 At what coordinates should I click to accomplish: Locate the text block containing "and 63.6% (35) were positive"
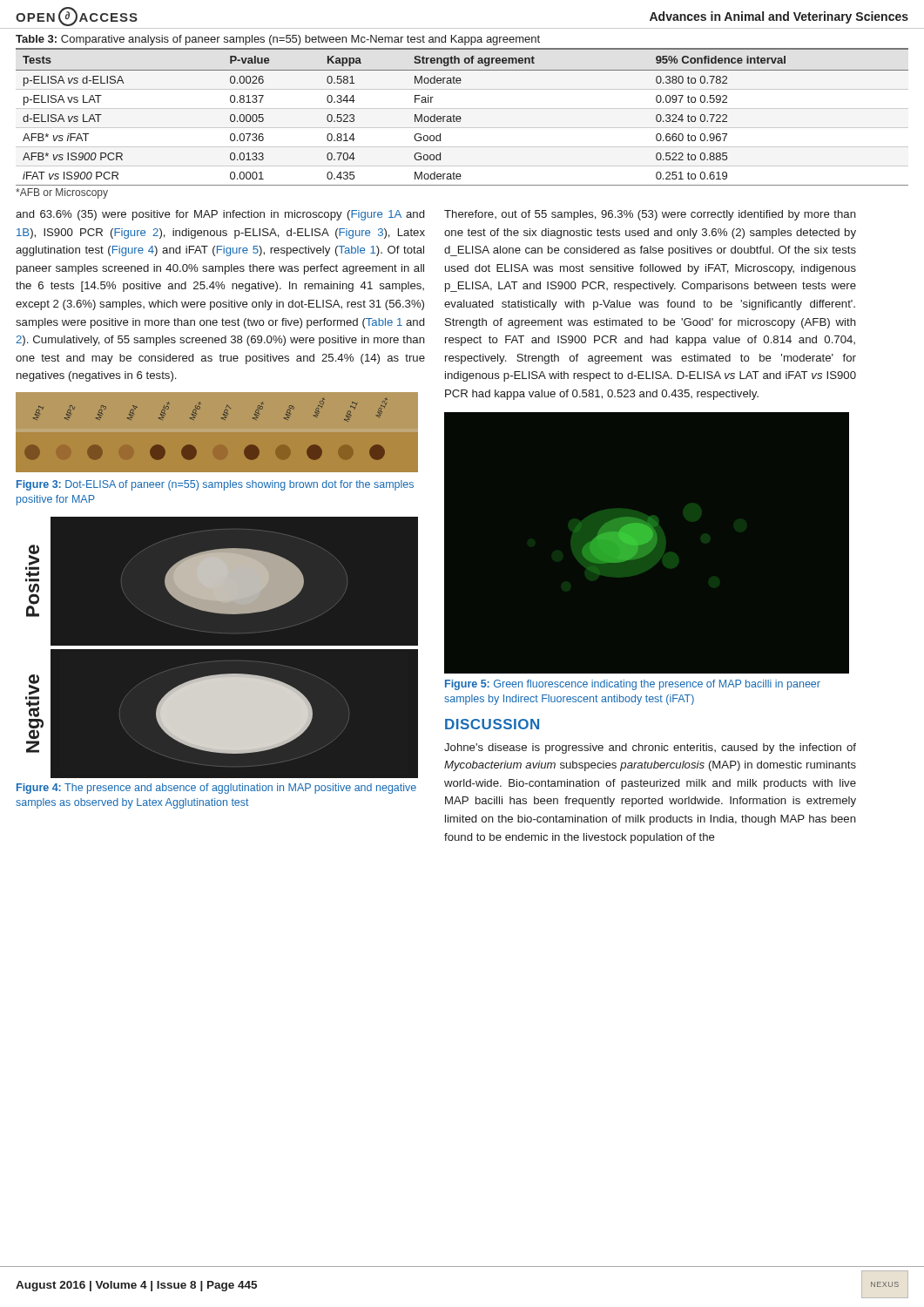coord(220,295)
